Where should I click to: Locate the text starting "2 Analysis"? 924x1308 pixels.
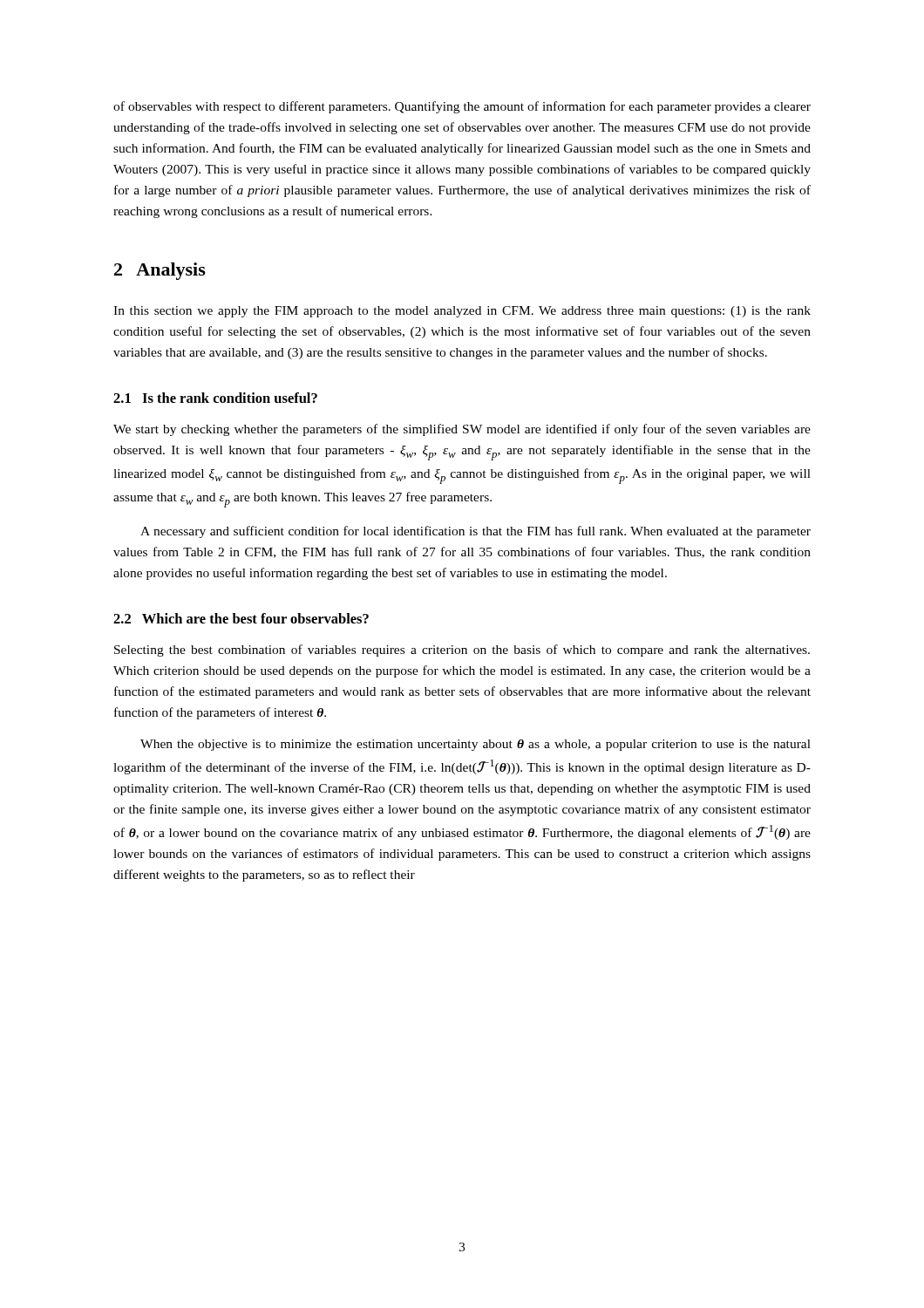[160, 271]
